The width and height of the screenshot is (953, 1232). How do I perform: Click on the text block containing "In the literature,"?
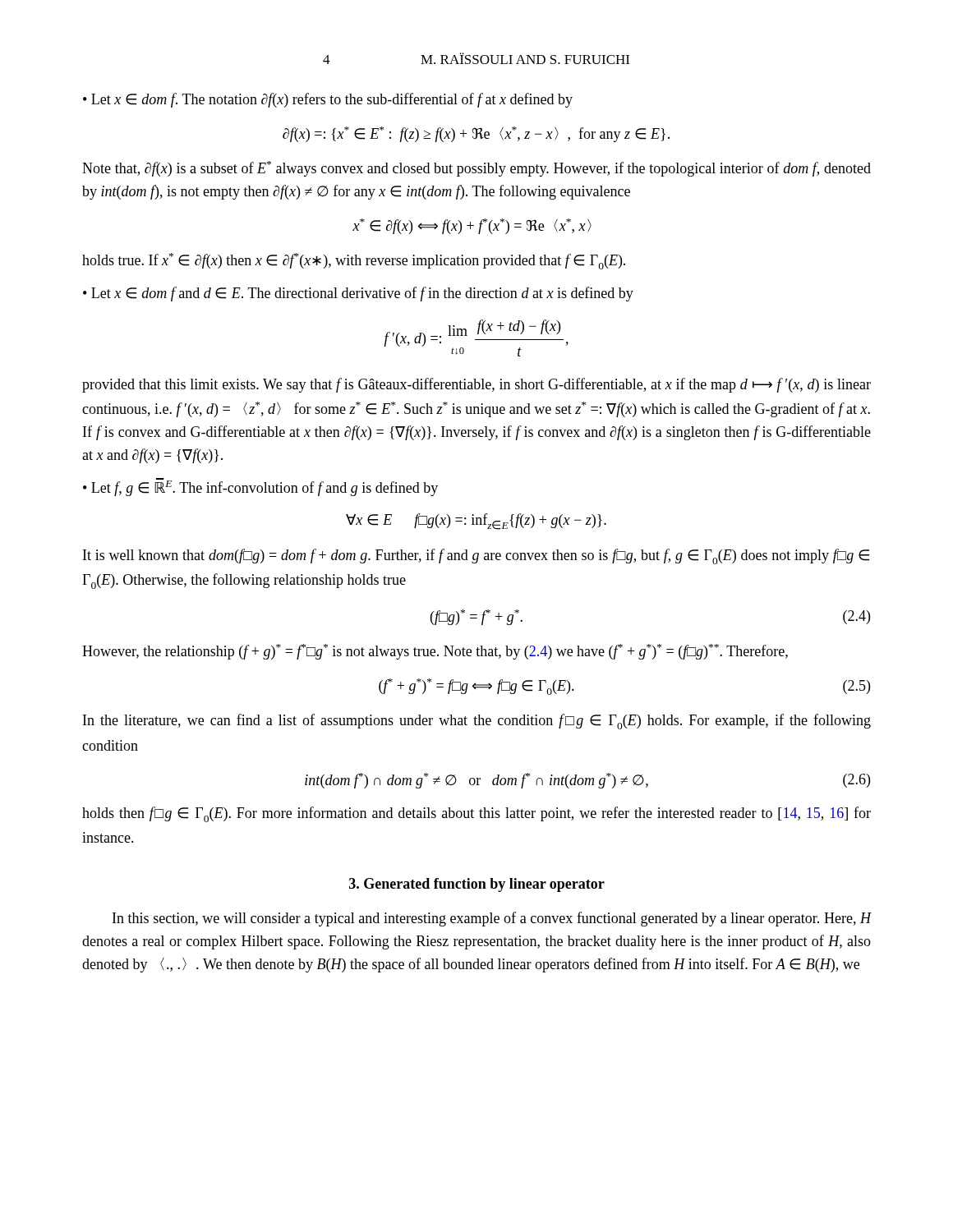pyautogui.click(x=476, y=734)
